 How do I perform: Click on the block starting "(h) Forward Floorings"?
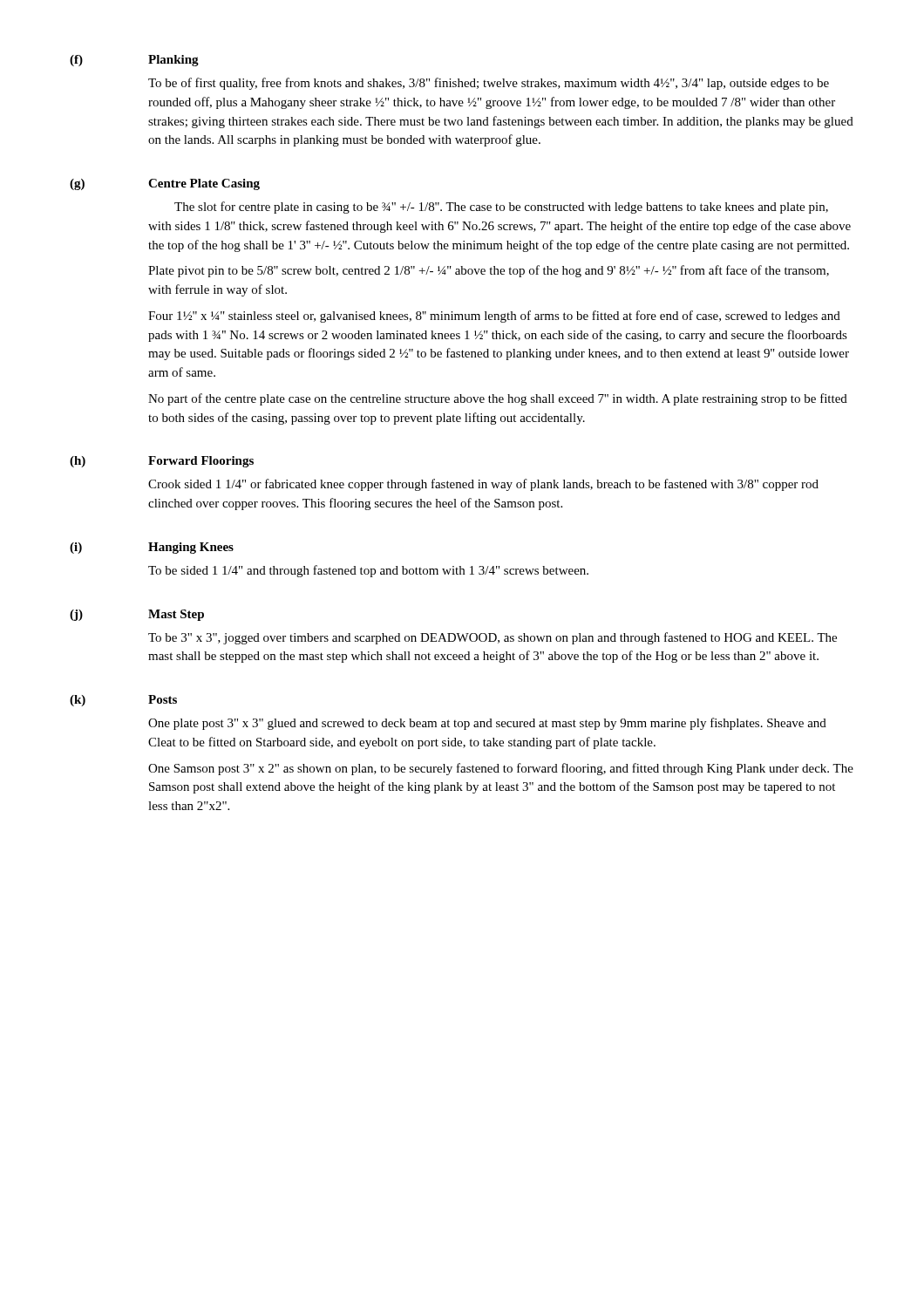click(x=462, y=487)
